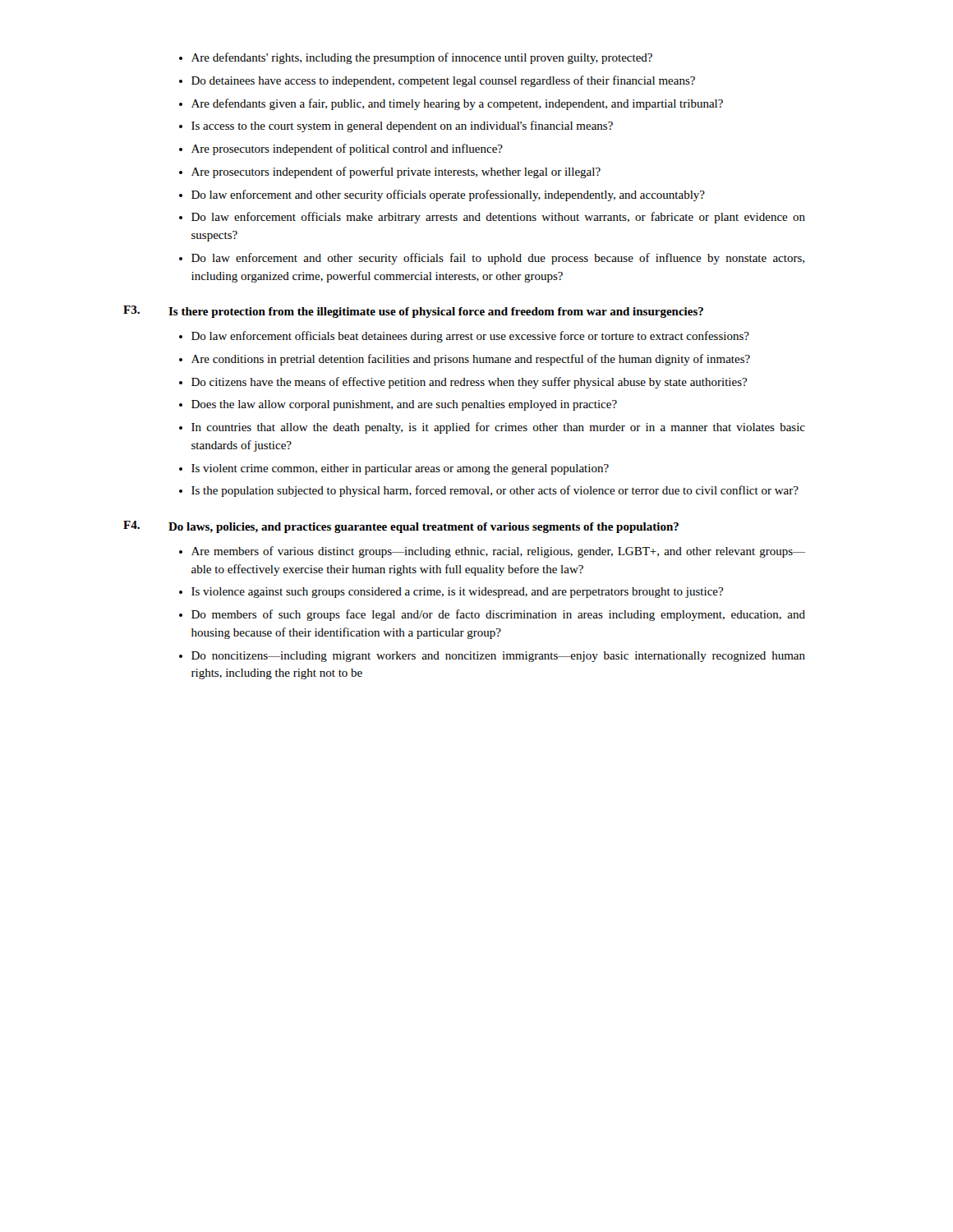Find the section header with the text "F4. Do laws, policies, and practices guarantee"

coord(401,527)
